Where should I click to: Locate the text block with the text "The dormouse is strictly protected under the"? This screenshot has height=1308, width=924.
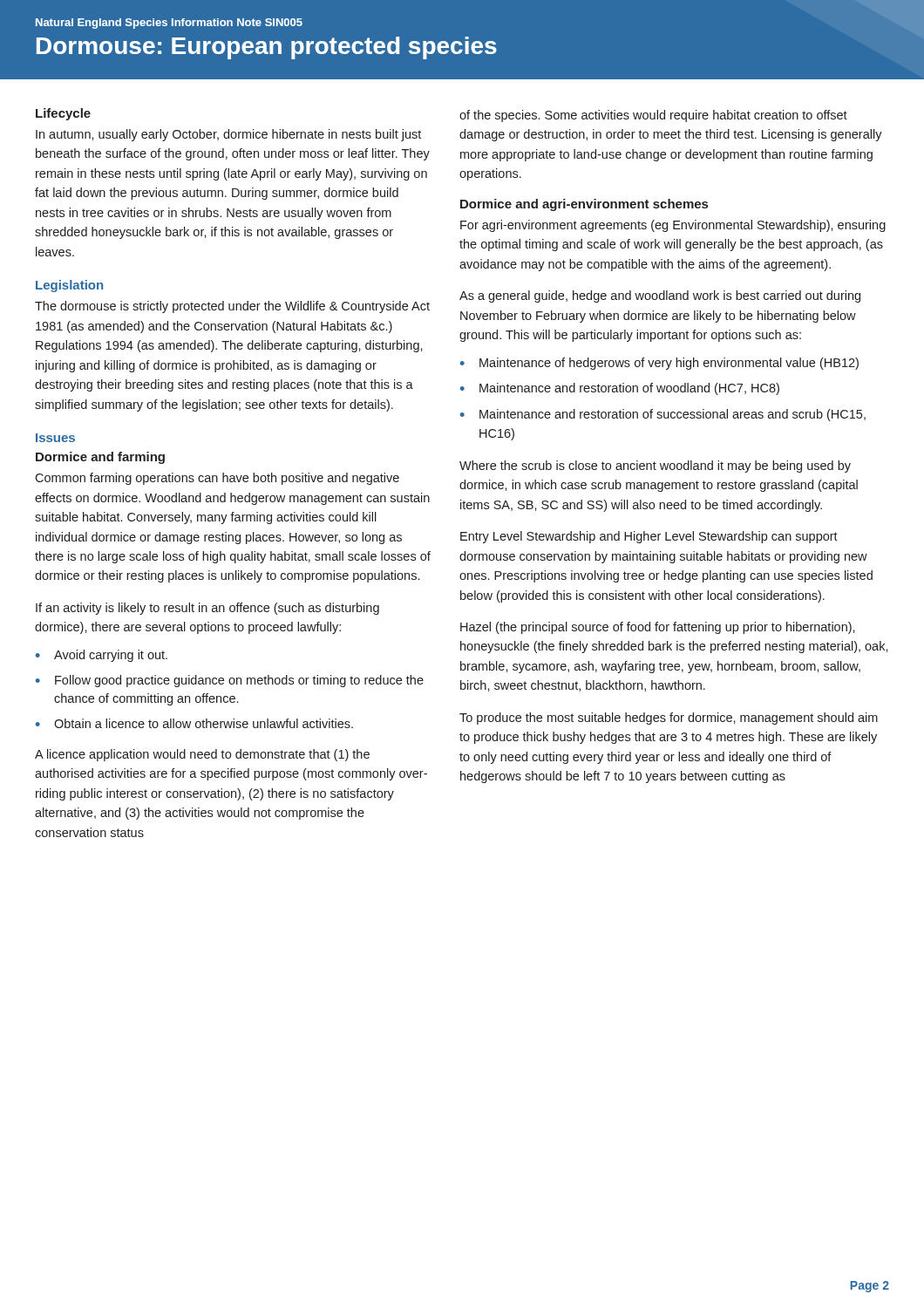[232, 355]
